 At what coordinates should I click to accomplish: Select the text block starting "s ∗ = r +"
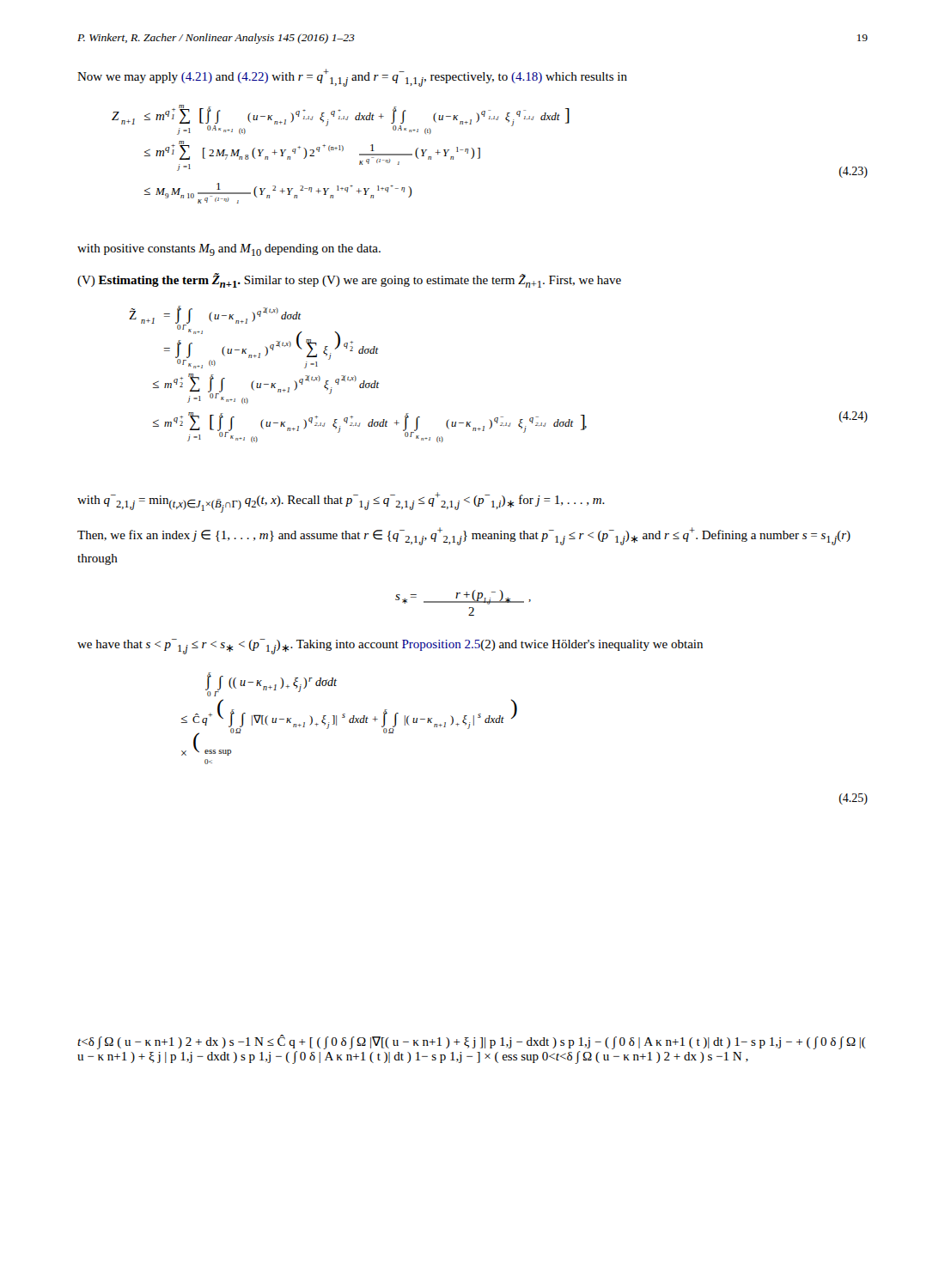pyautogui.click(x=472, y=599)
